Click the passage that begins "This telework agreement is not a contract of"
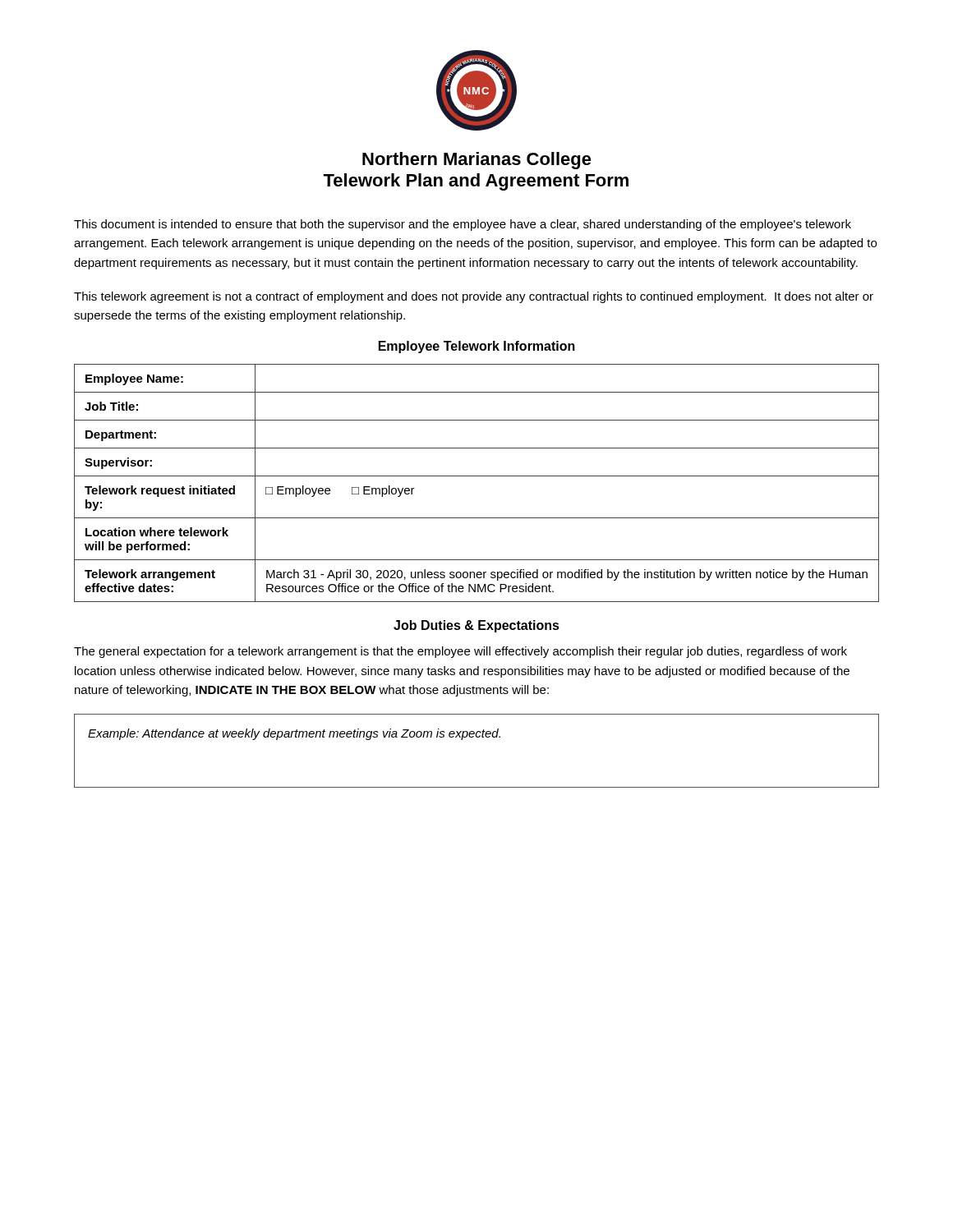953x1232 pixels. (x=474, y=305)
